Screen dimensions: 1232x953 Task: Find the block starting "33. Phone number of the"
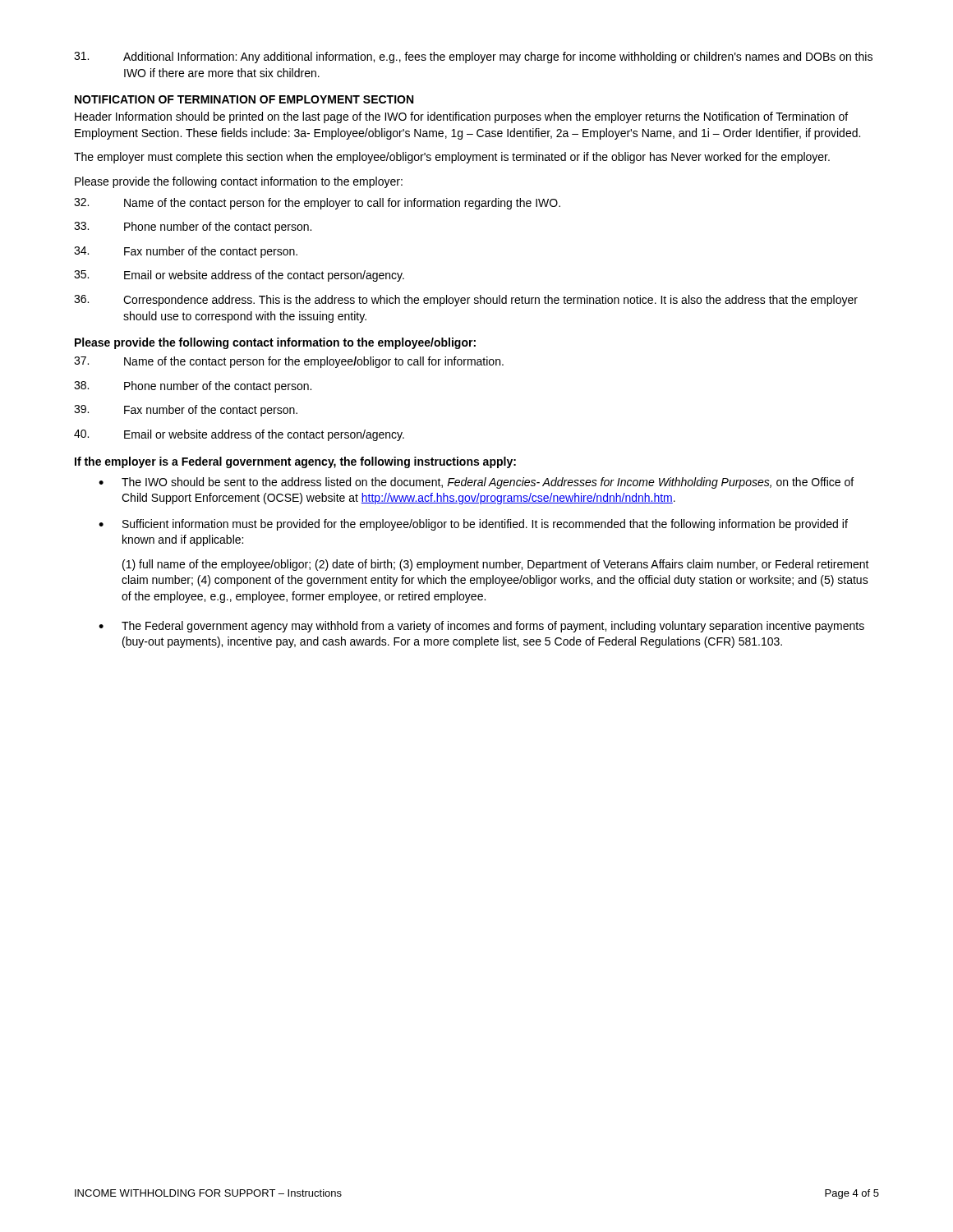click(x=193, y=228)
